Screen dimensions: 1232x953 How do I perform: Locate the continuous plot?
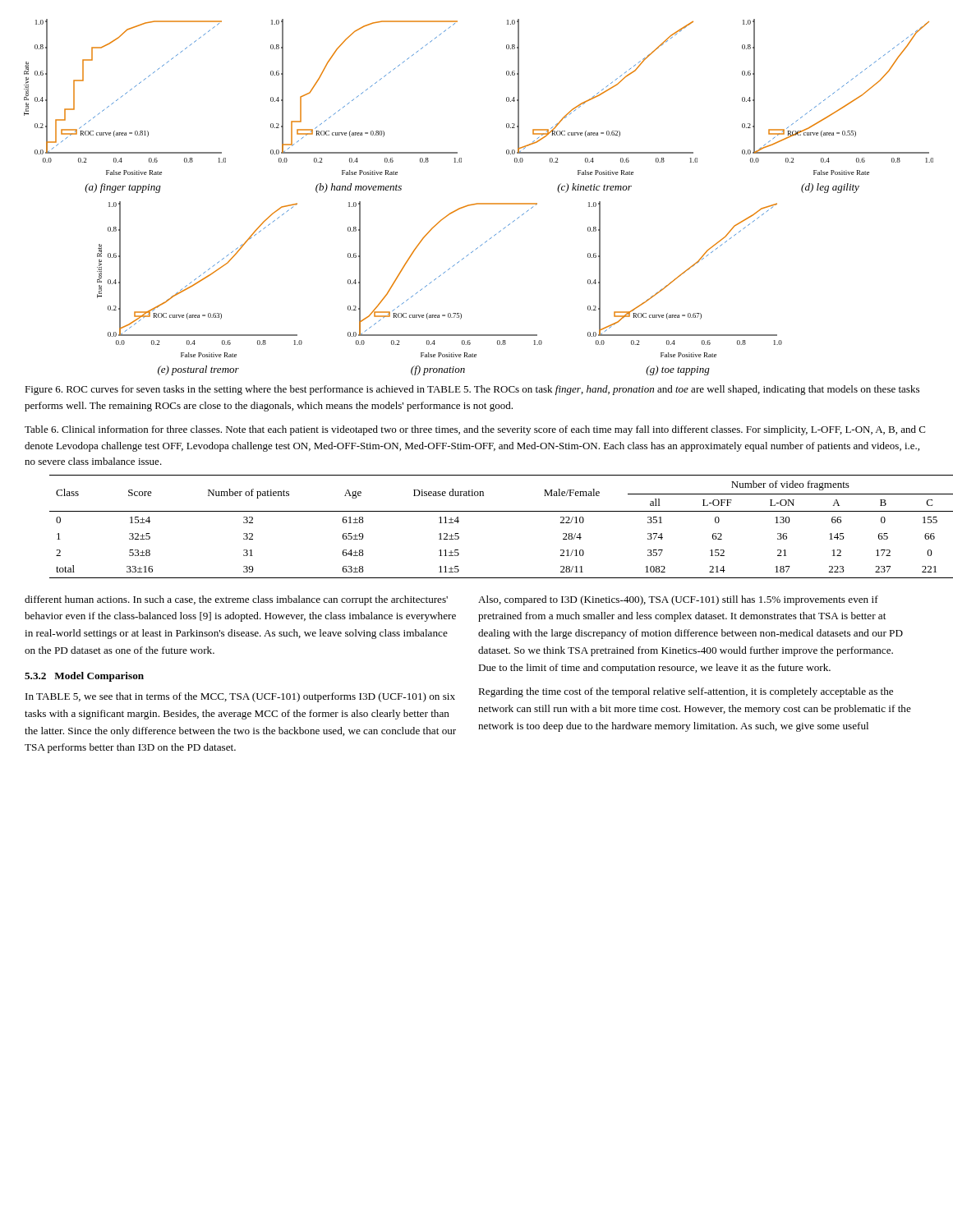click(476, 188)
